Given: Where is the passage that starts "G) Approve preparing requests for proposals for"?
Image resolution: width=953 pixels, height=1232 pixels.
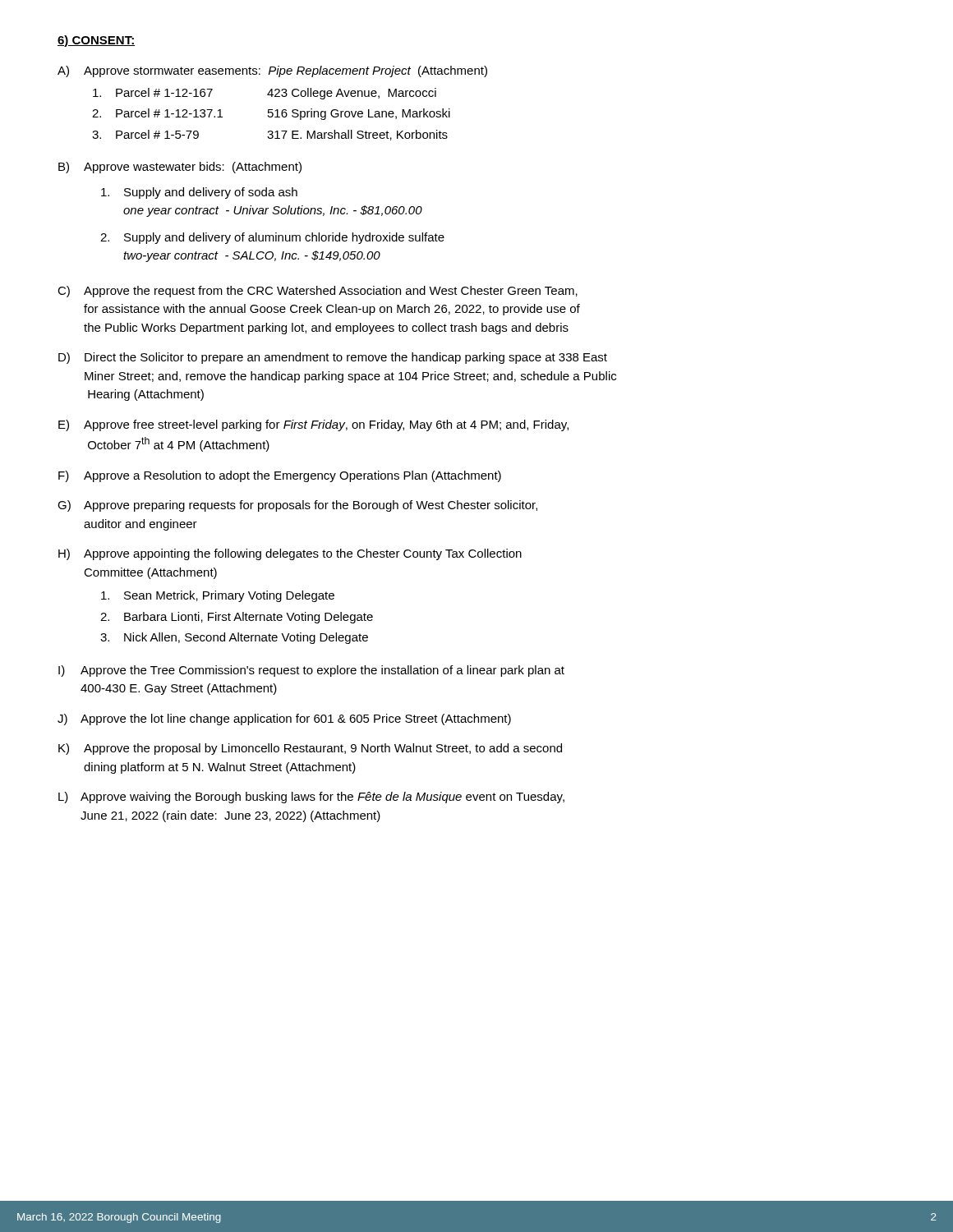Looking at the screenshot, I should 476,515.
